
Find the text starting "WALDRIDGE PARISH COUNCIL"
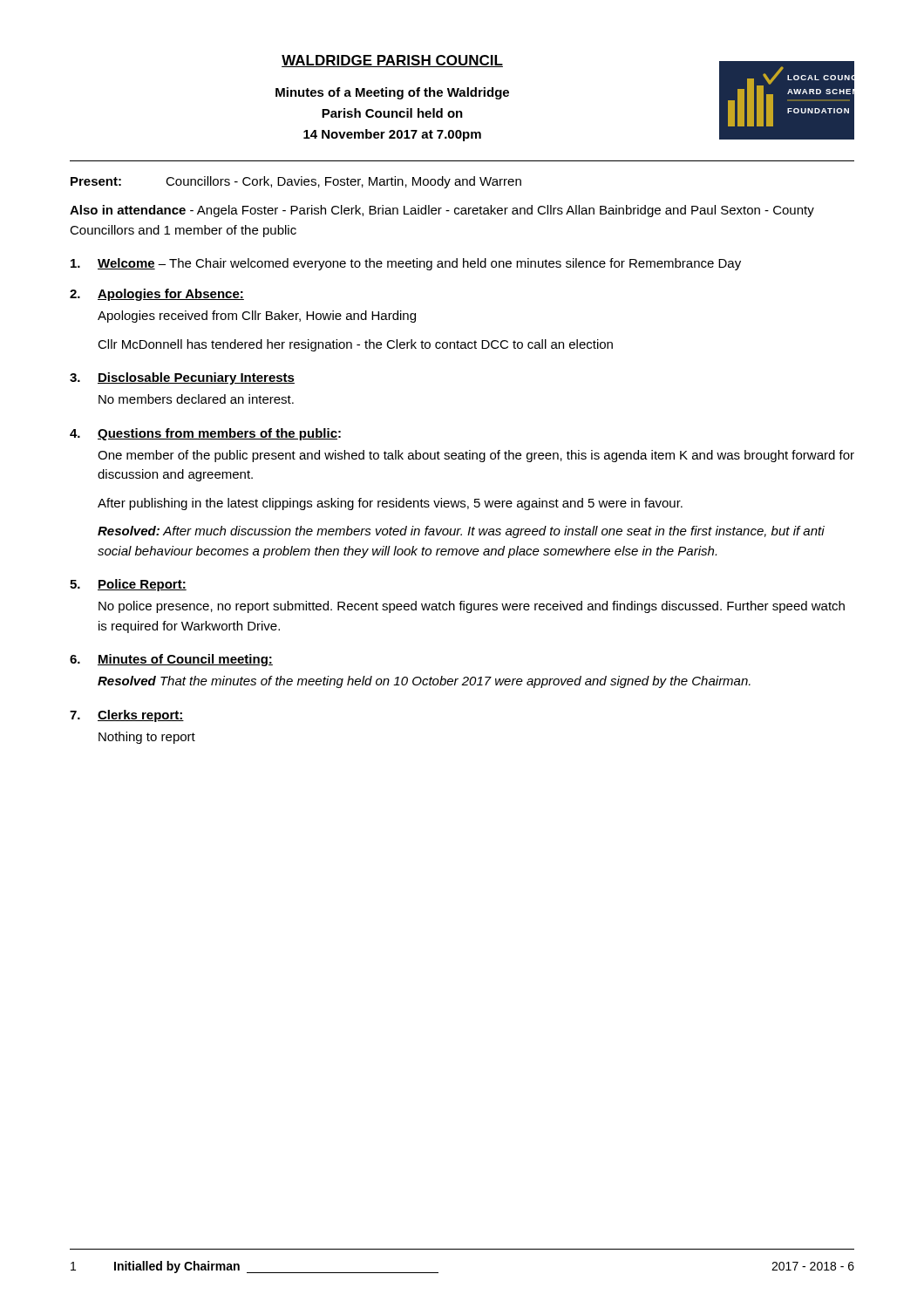(392, 61)
